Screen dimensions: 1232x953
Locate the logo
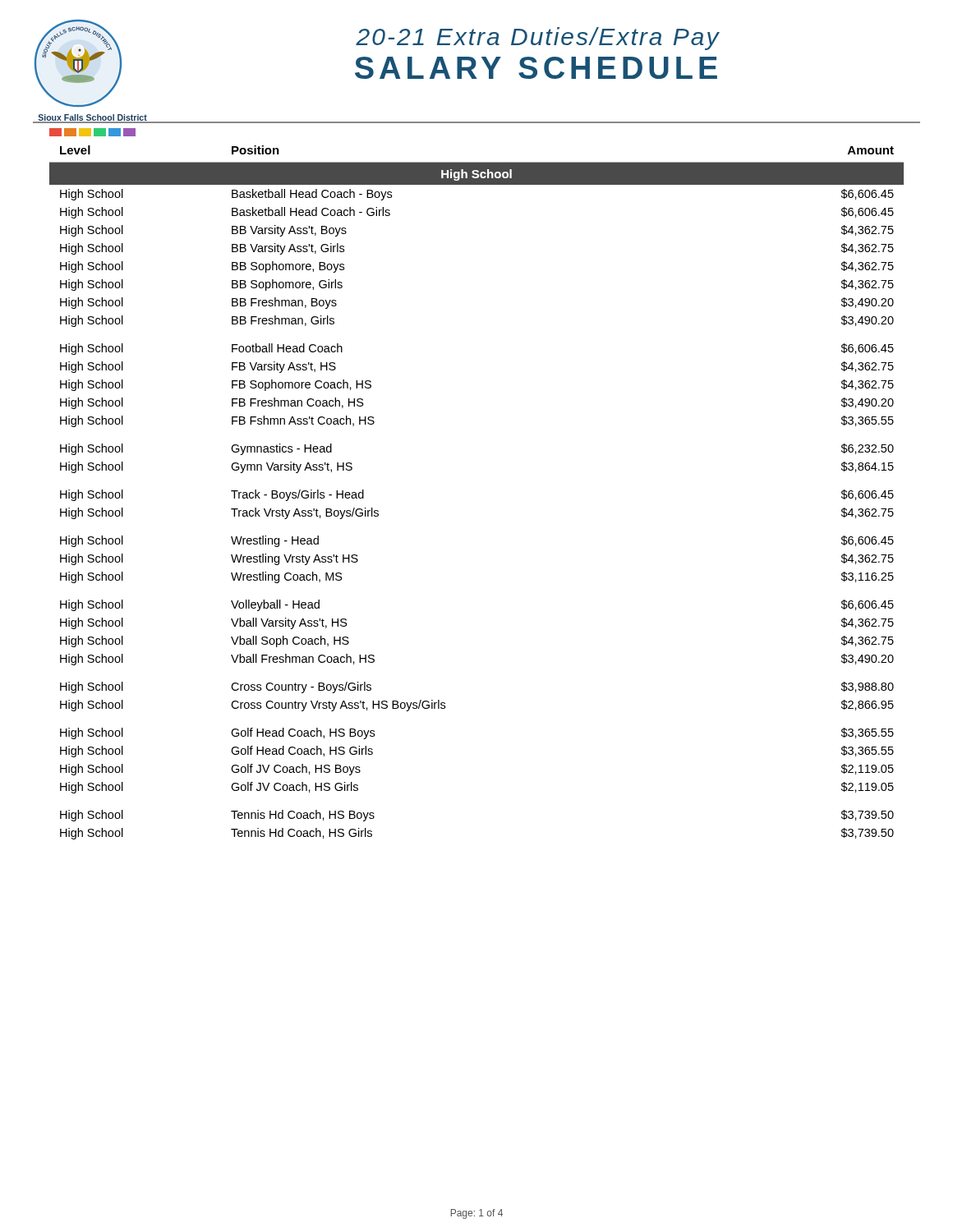tap(92, 77)
